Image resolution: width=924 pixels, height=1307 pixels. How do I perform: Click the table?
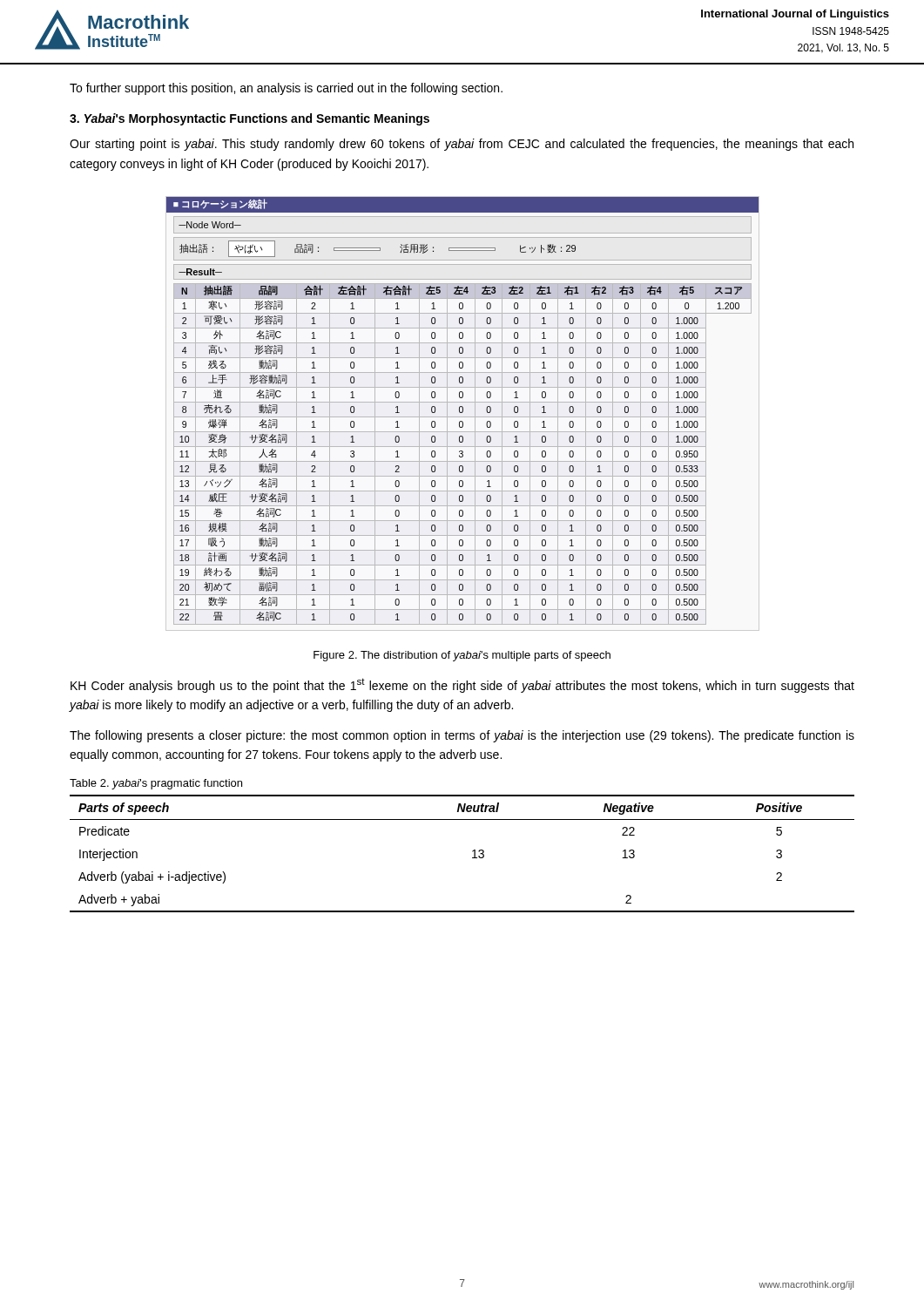(x=462, y=854)
